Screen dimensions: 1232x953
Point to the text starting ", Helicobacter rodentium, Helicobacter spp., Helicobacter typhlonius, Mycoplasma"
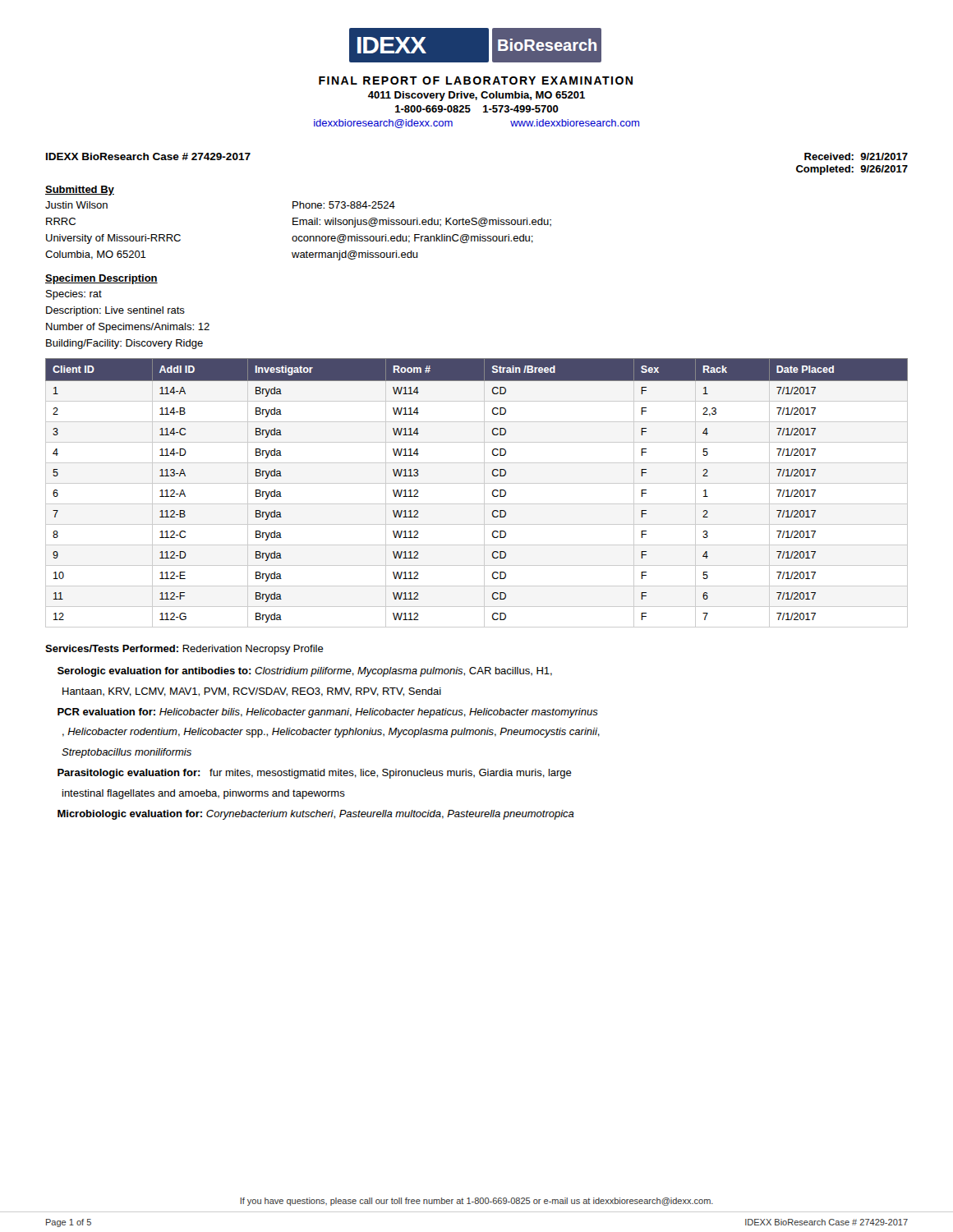tap(331, 732)
